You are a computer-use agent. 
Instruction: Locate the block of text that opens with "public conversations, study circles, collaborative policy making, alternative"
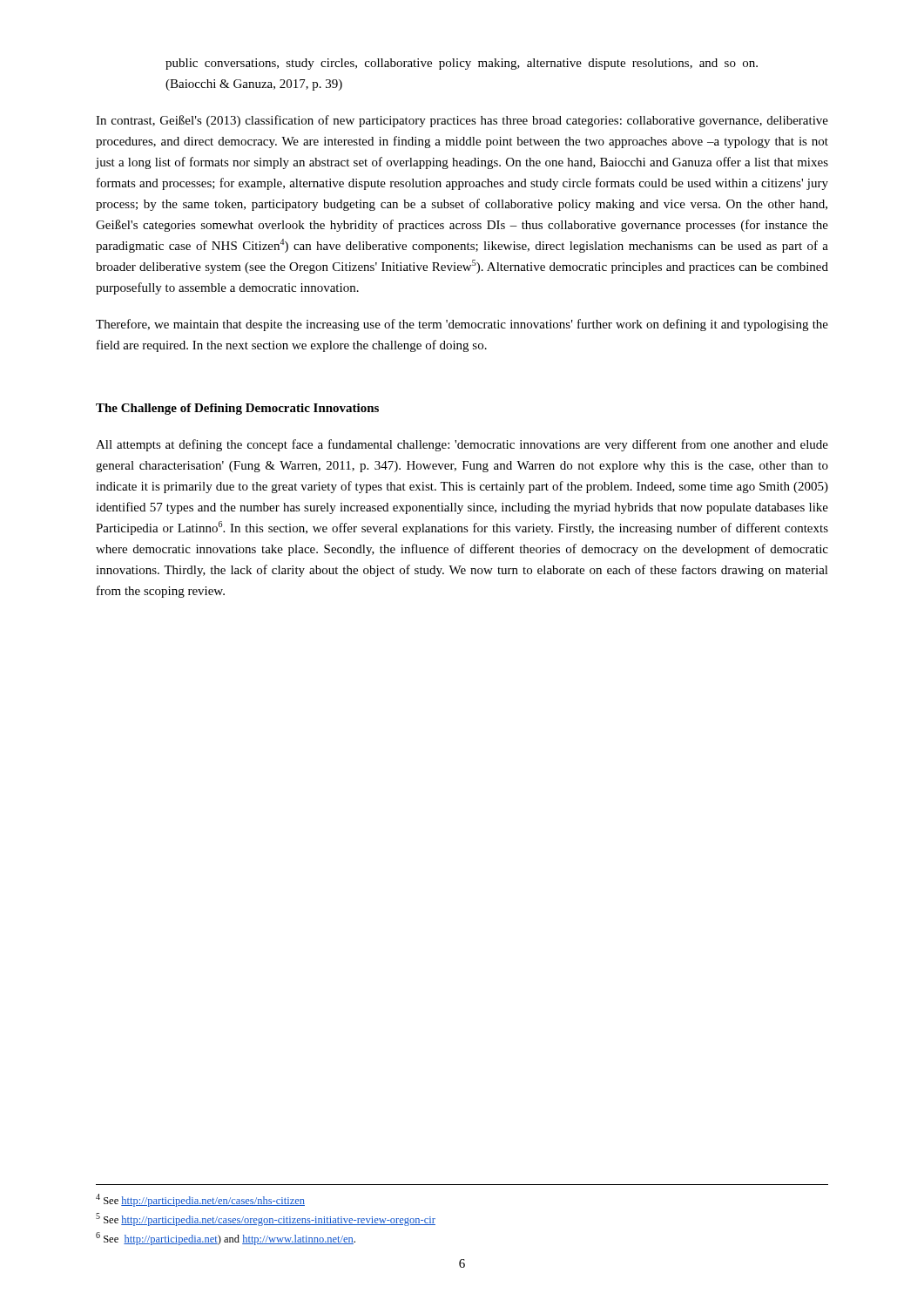coord(462,73)
